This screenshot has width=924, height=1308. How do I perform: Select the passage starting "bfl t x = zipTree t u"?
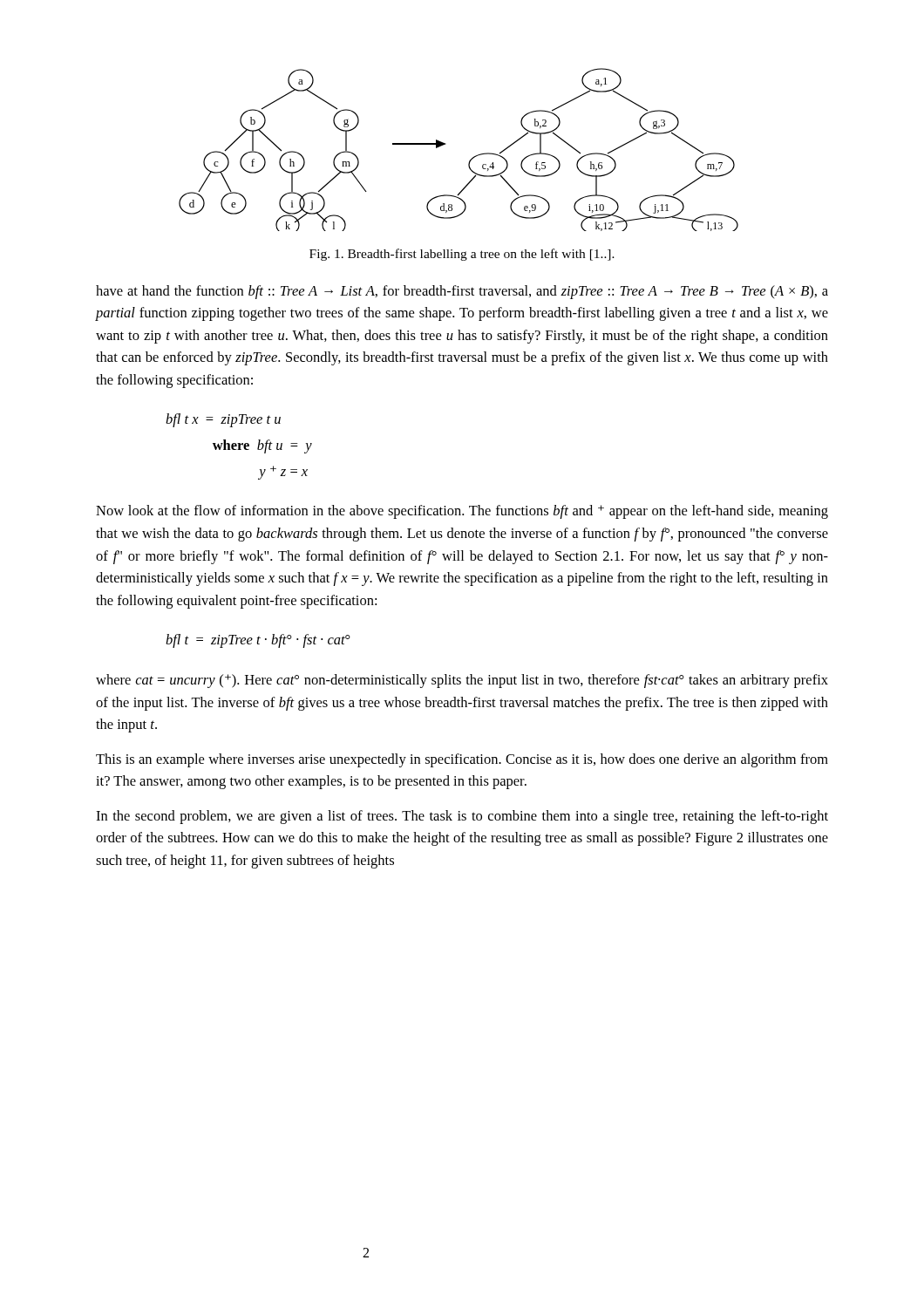[223, 420]
